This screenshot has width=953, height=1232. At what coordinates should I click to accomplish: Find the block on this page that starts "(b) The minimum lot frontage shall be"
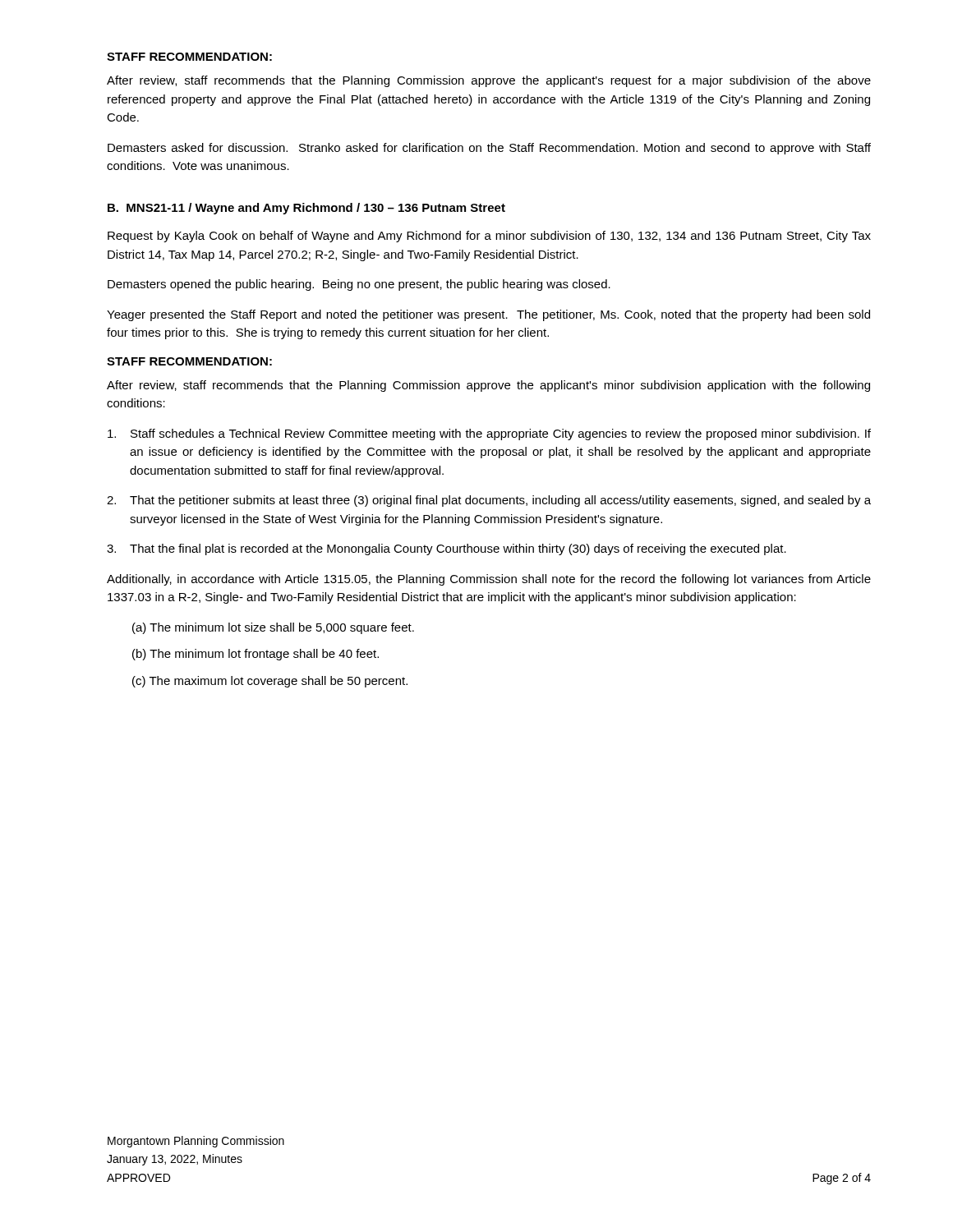click(x=256, y=653)
